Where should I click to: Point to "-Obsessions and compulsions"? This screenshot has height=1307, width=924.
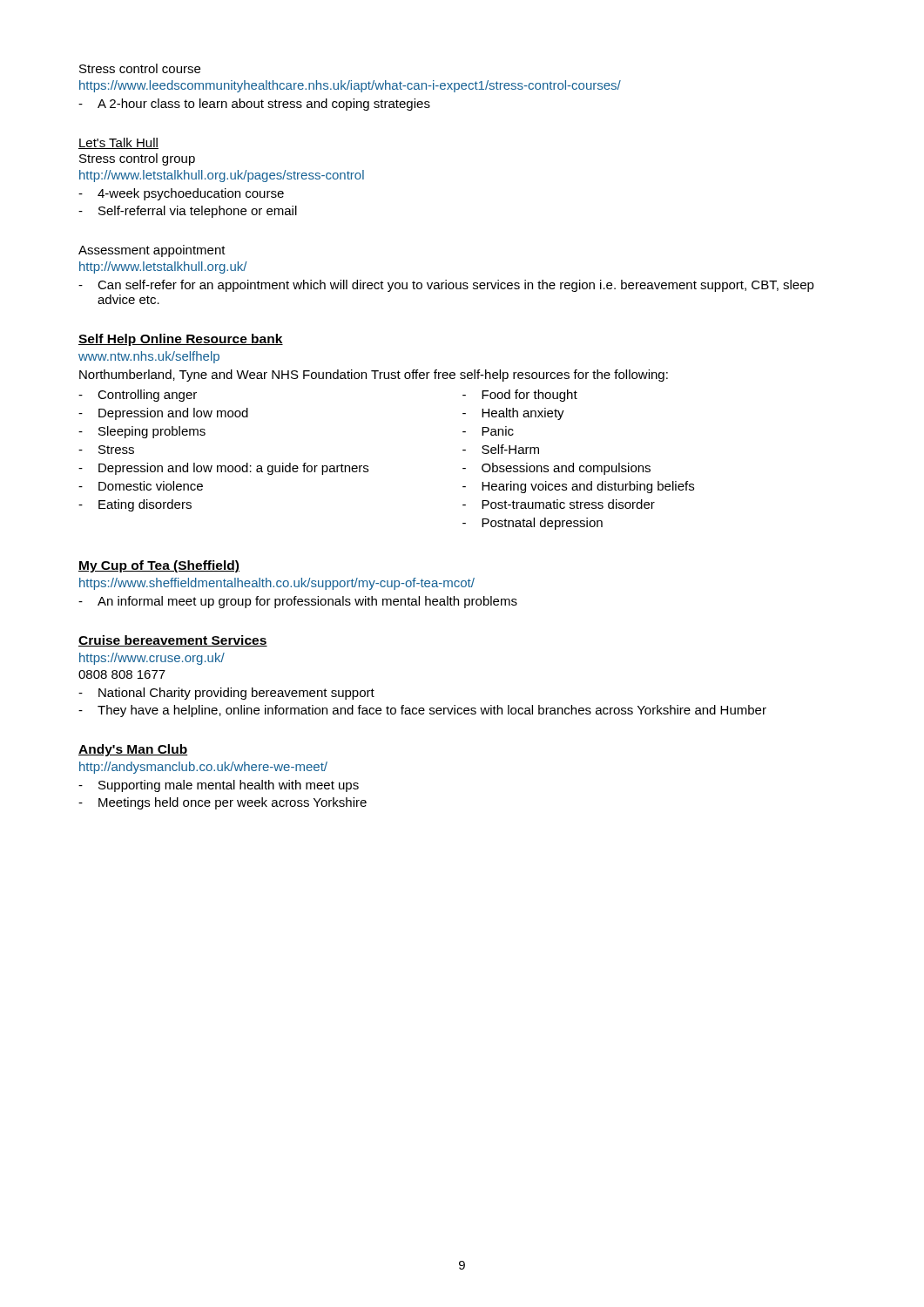coord(557,467)
